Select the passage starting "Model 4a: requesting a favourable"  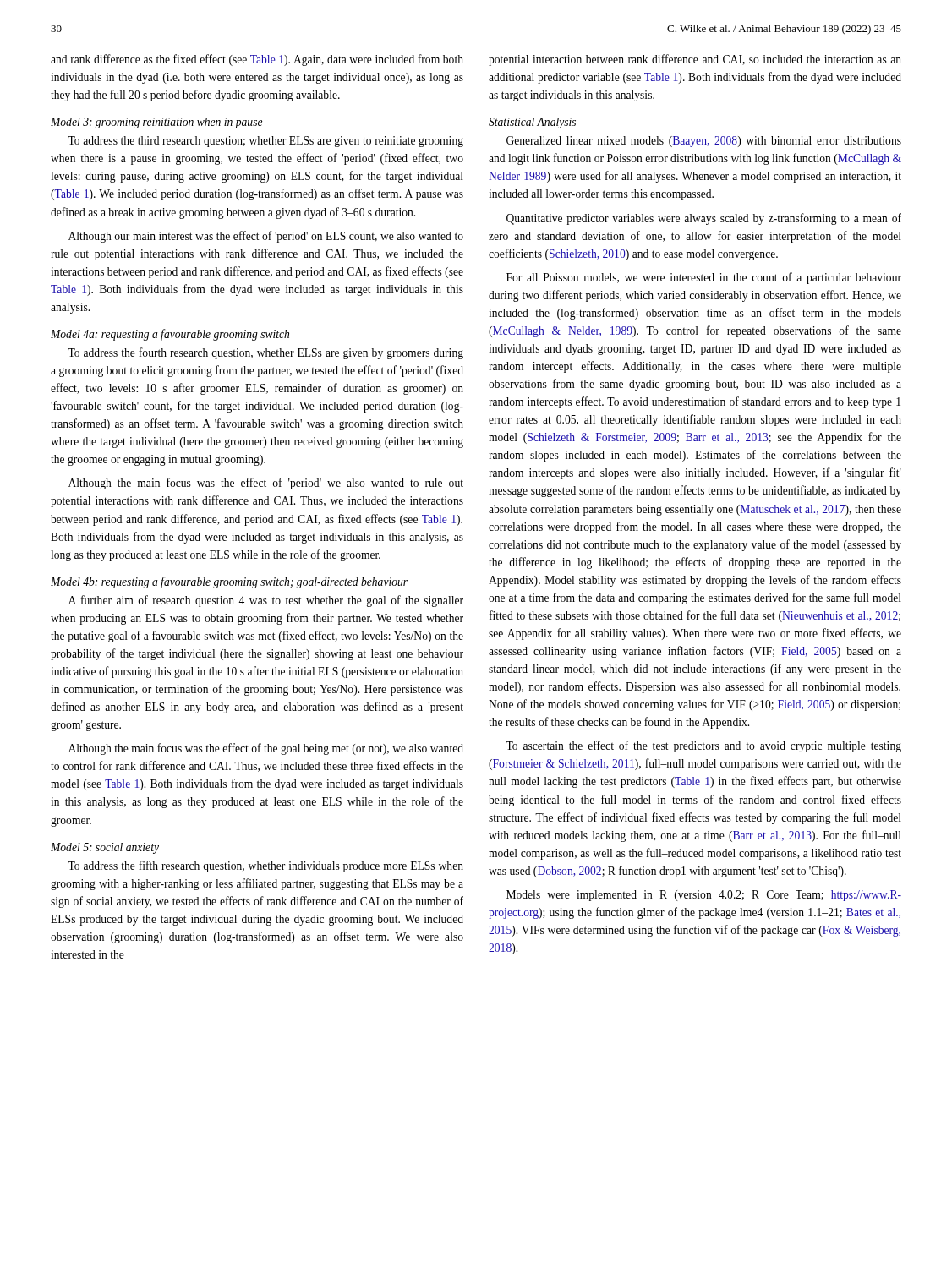(x=257, y=334)
